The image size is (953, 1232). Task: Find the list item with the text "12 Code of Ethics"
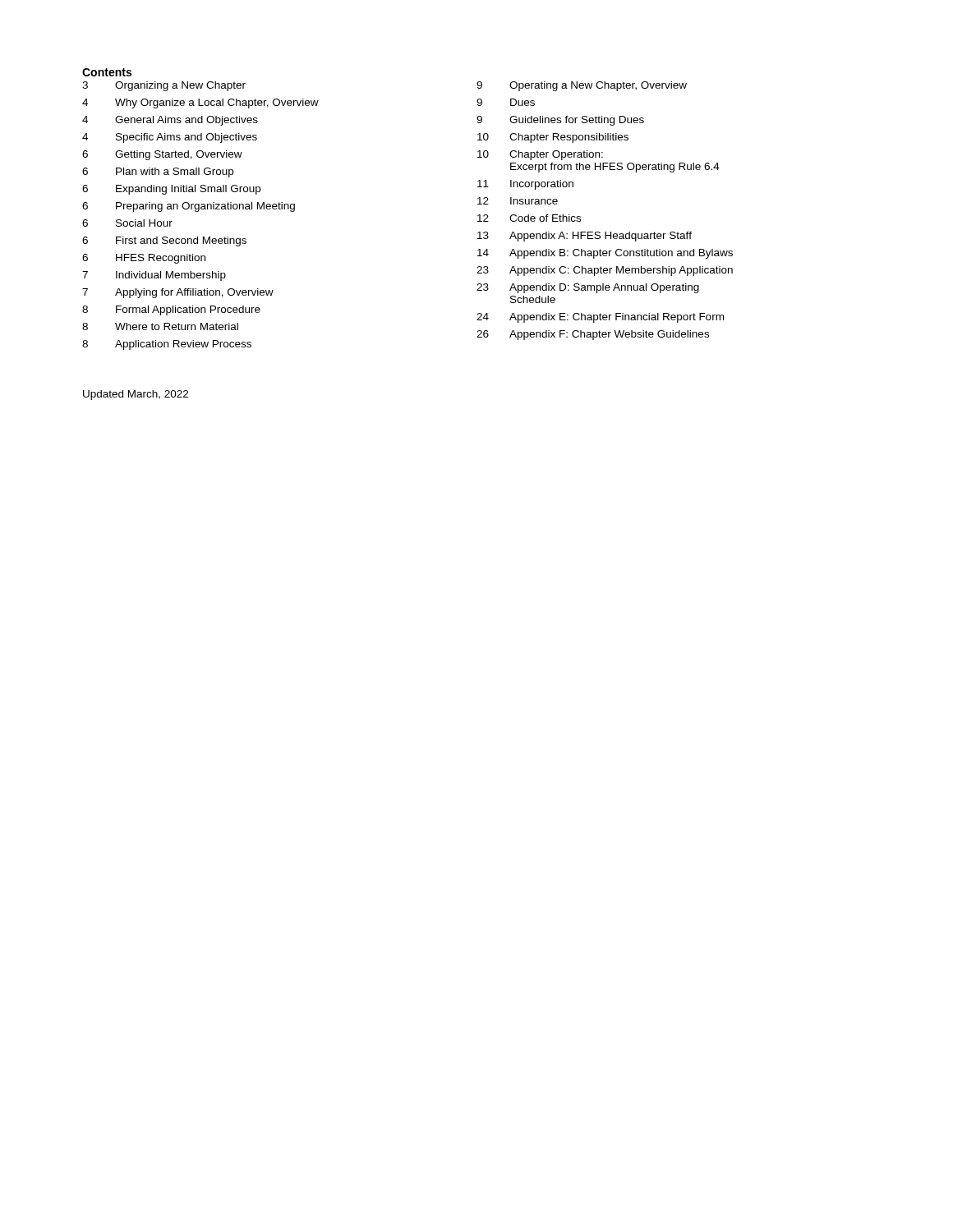529,218
